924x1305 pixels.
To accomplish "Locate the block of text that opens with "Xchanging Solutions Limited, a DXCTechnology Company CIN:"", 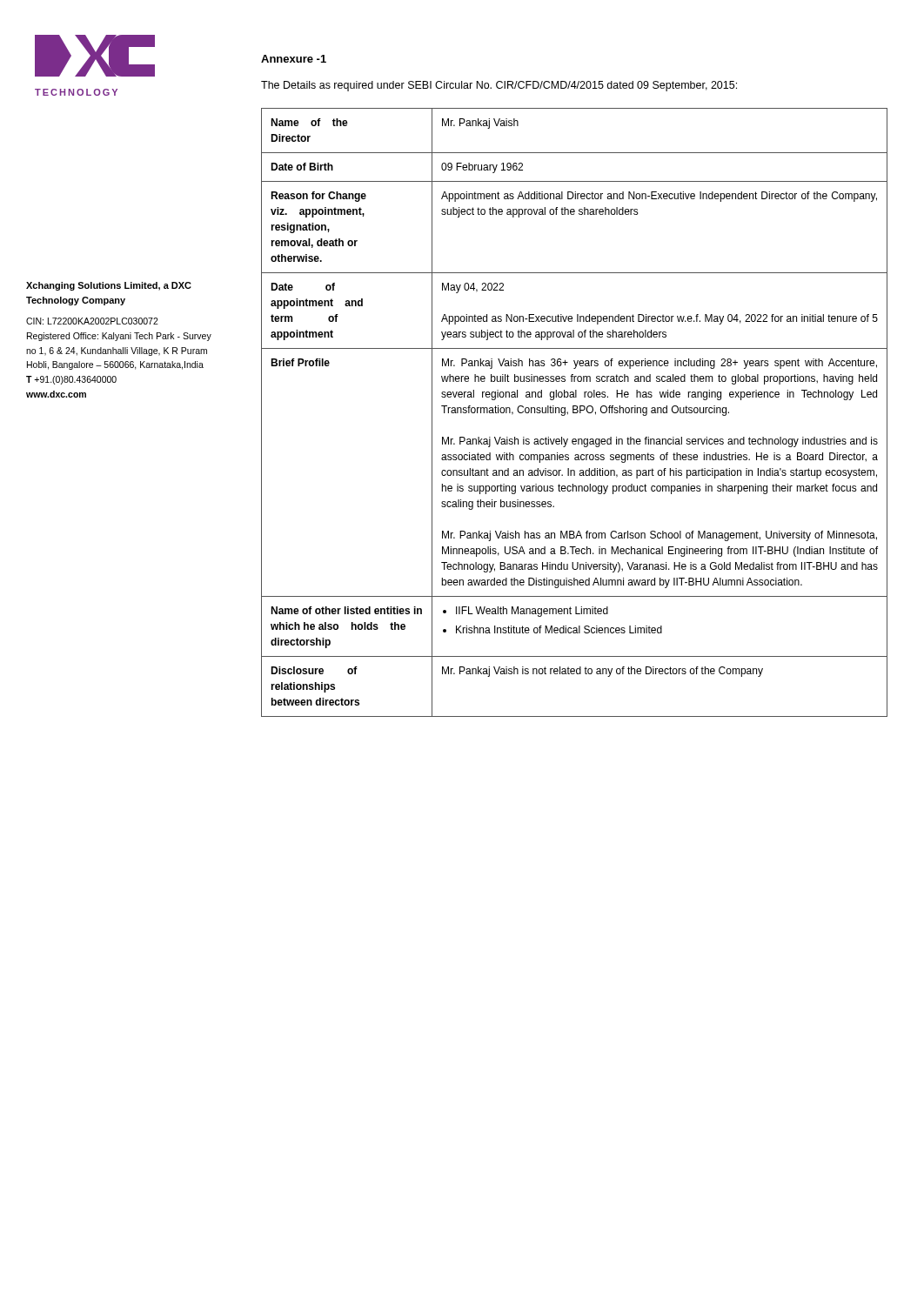I will tap(122, 340).
